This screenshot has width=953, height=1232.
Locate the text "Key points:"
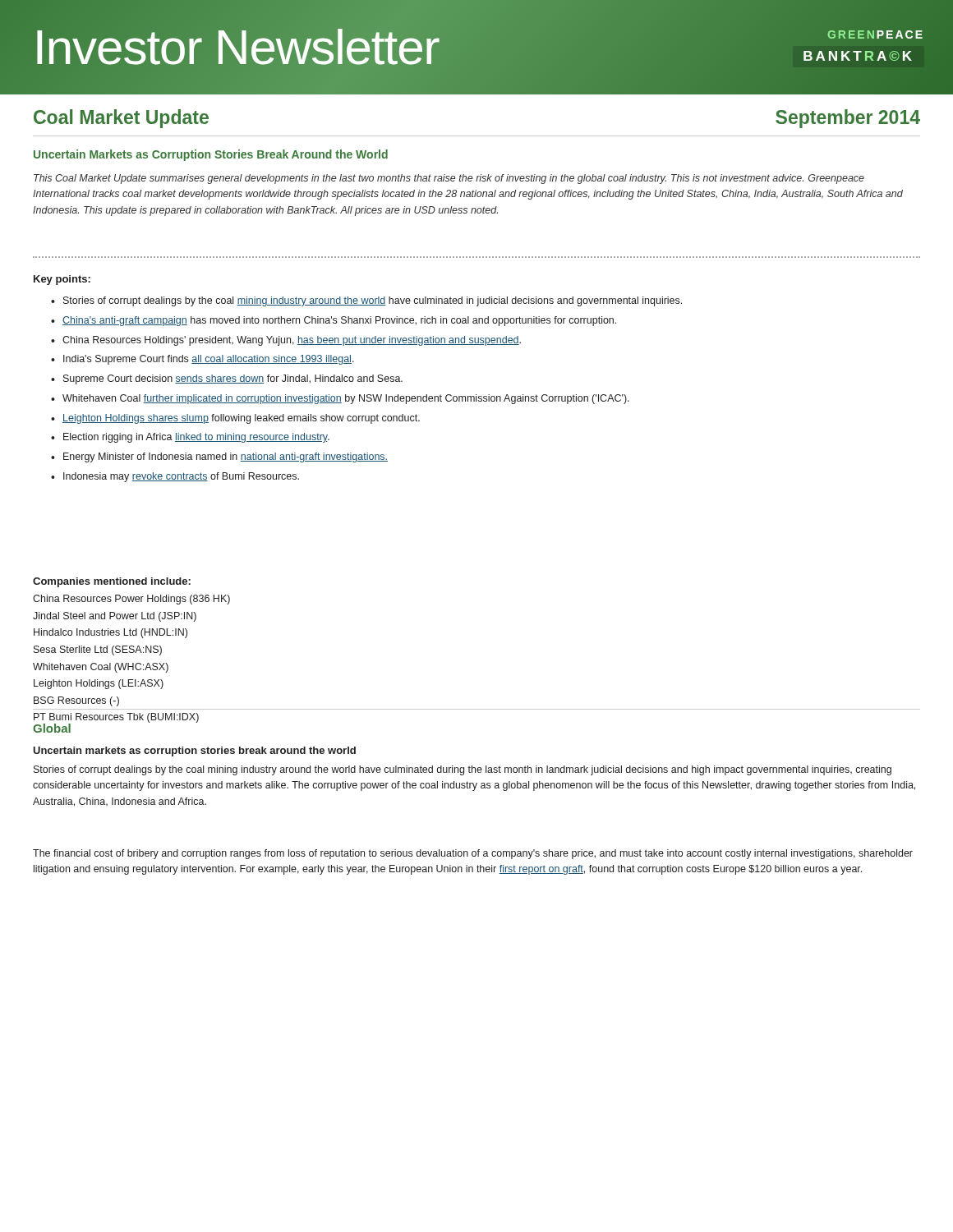62,279
